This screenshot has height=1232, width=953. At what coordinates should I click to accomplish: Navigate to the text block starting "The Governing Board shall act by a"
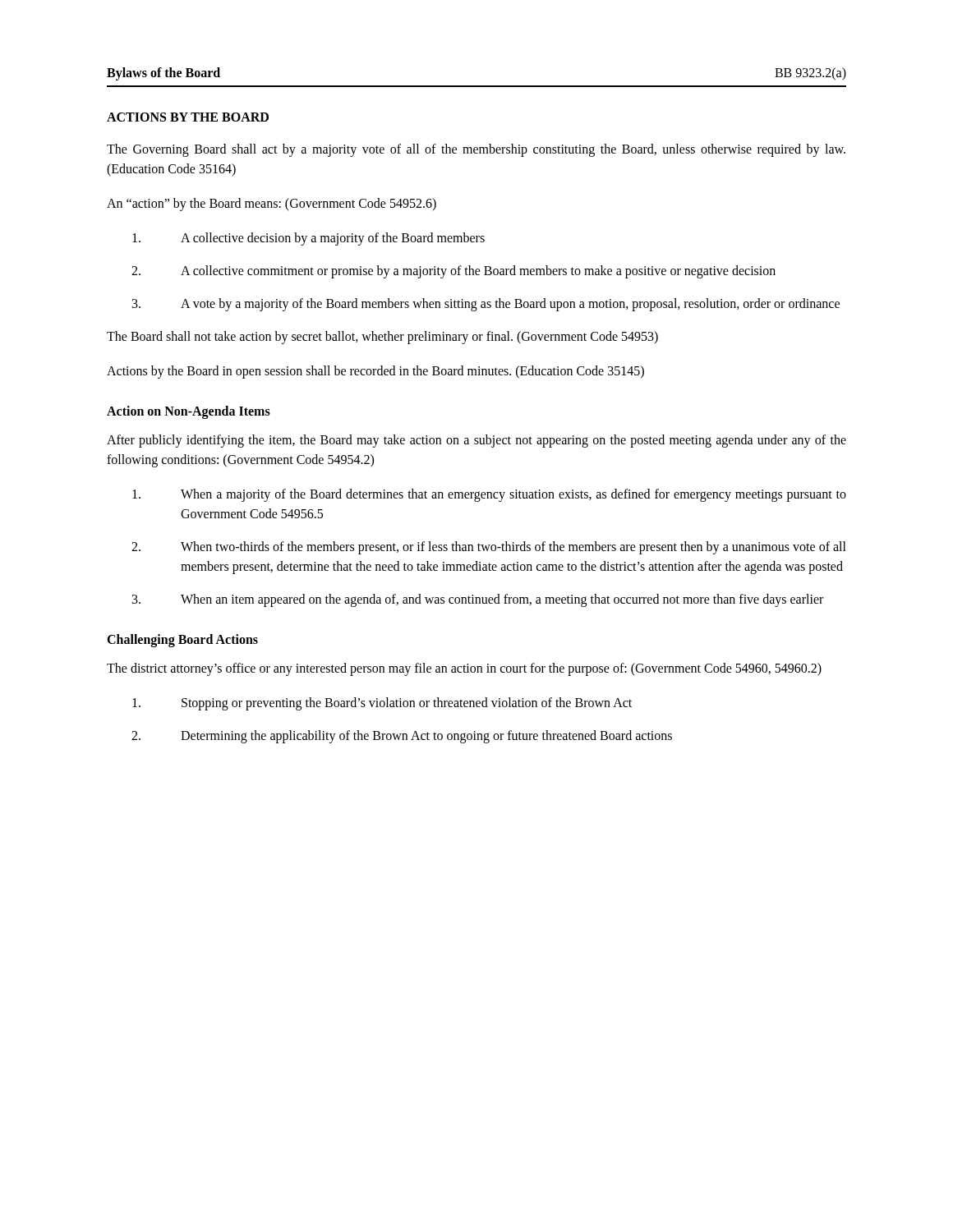pos(476,159)
